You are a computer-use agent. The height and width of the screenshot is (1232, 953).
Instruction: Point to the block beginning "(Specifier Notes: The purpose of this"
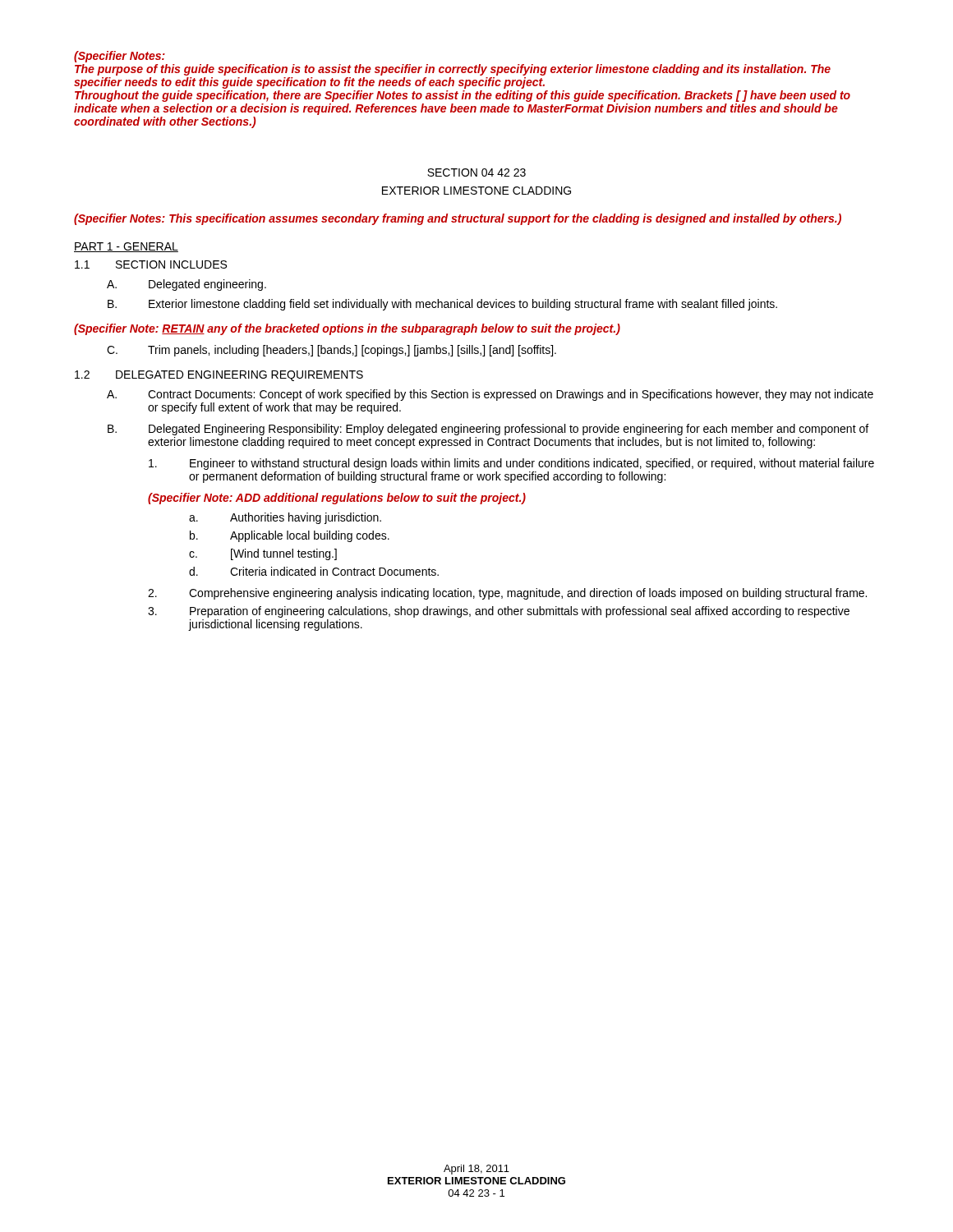coord(462,89)
